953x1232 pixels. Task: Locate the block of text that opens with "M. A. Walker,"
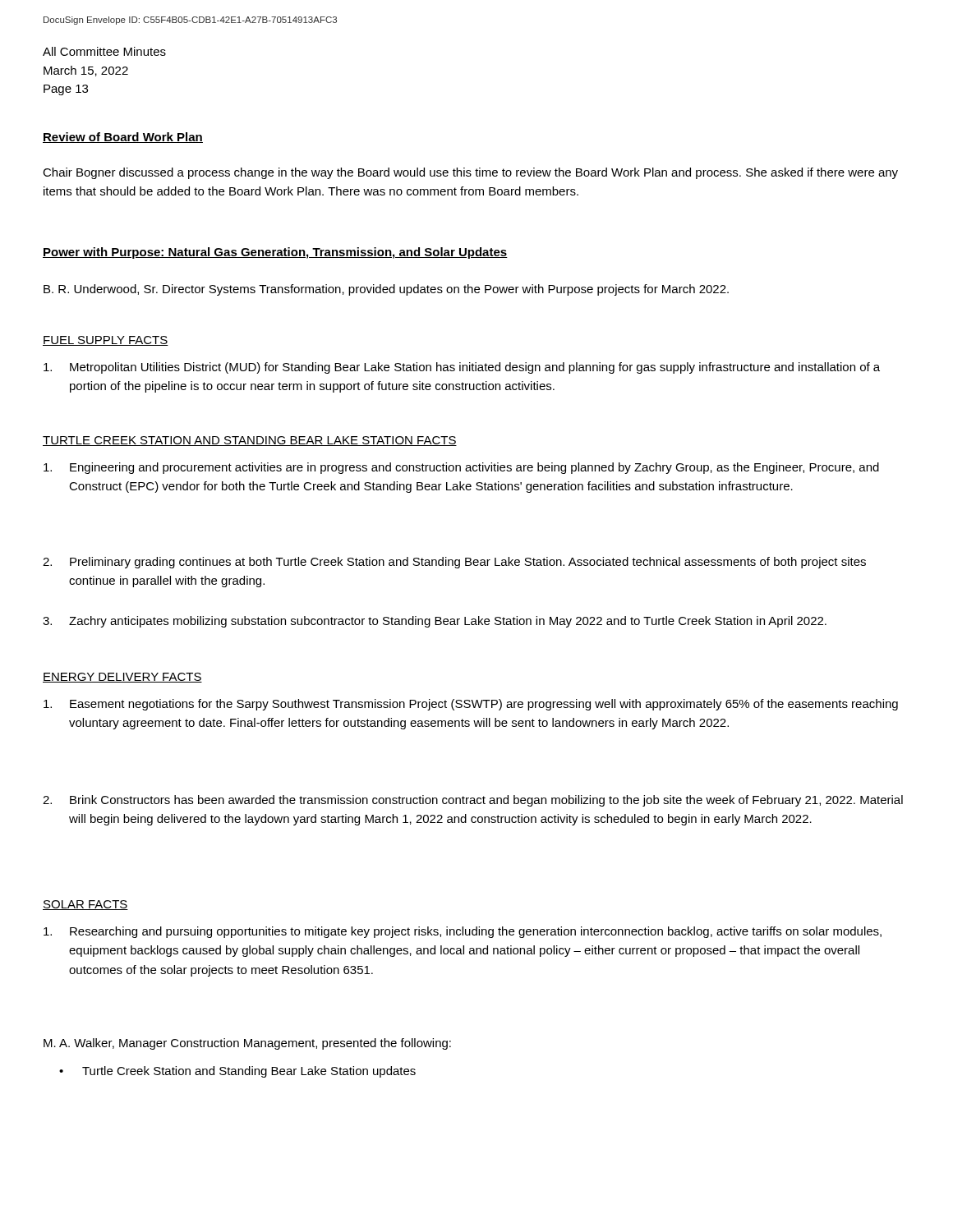[247, 1043]
